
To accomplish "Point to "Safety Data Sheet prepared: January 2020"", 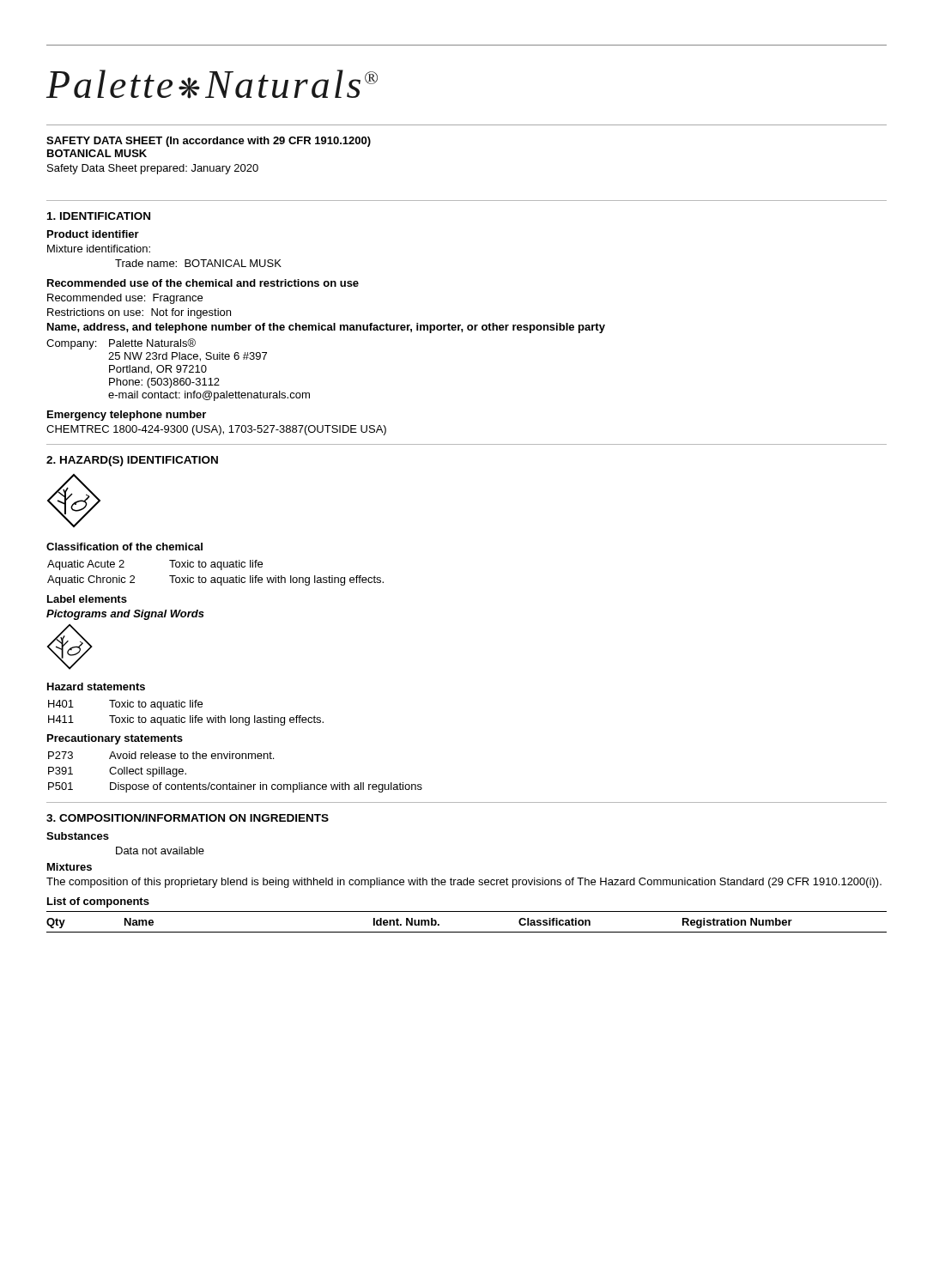I will (x=152, y=168).
